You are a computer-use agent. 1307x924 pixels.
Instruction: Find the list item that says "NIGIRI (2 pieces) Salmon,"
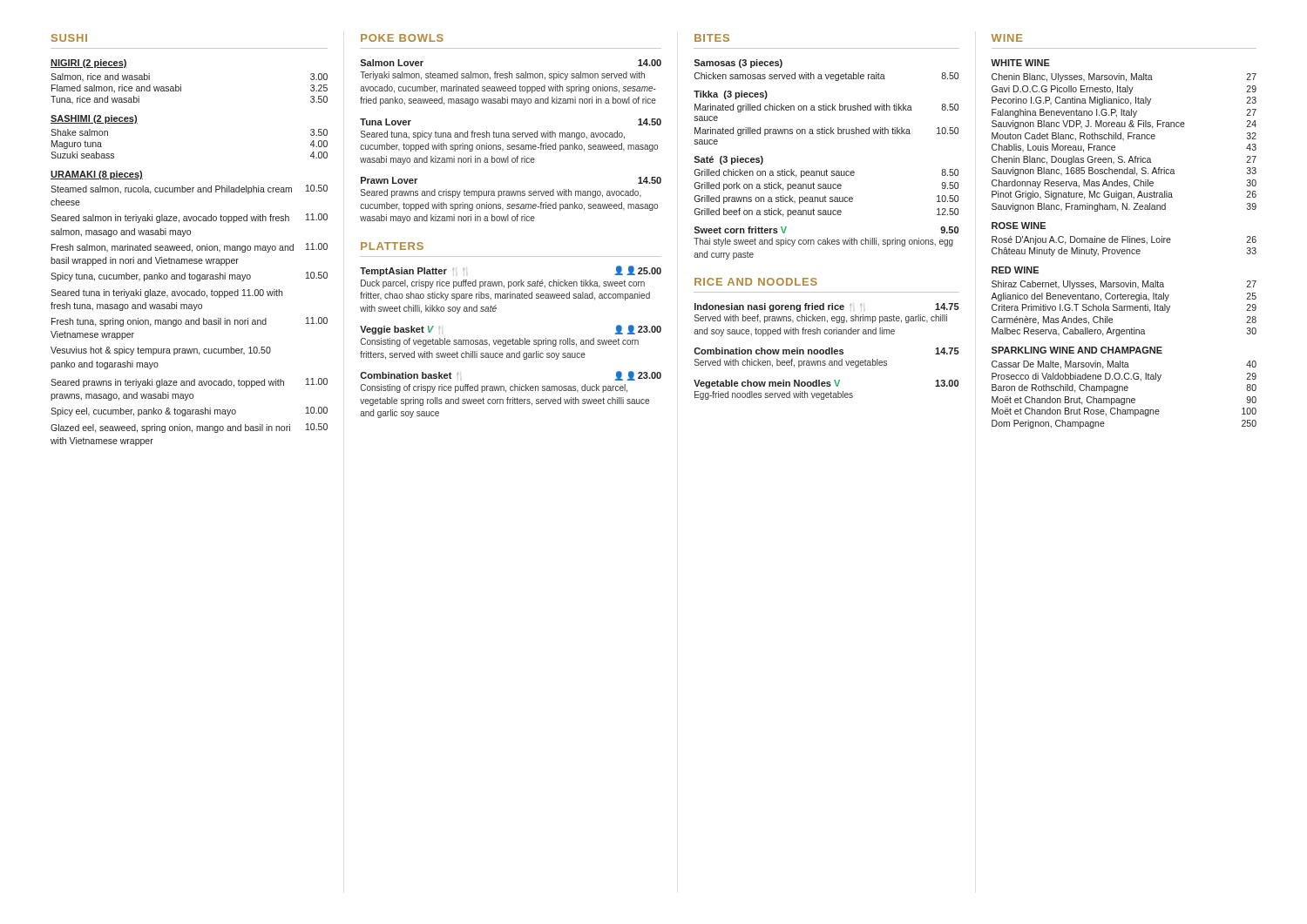tap(189, 81)
